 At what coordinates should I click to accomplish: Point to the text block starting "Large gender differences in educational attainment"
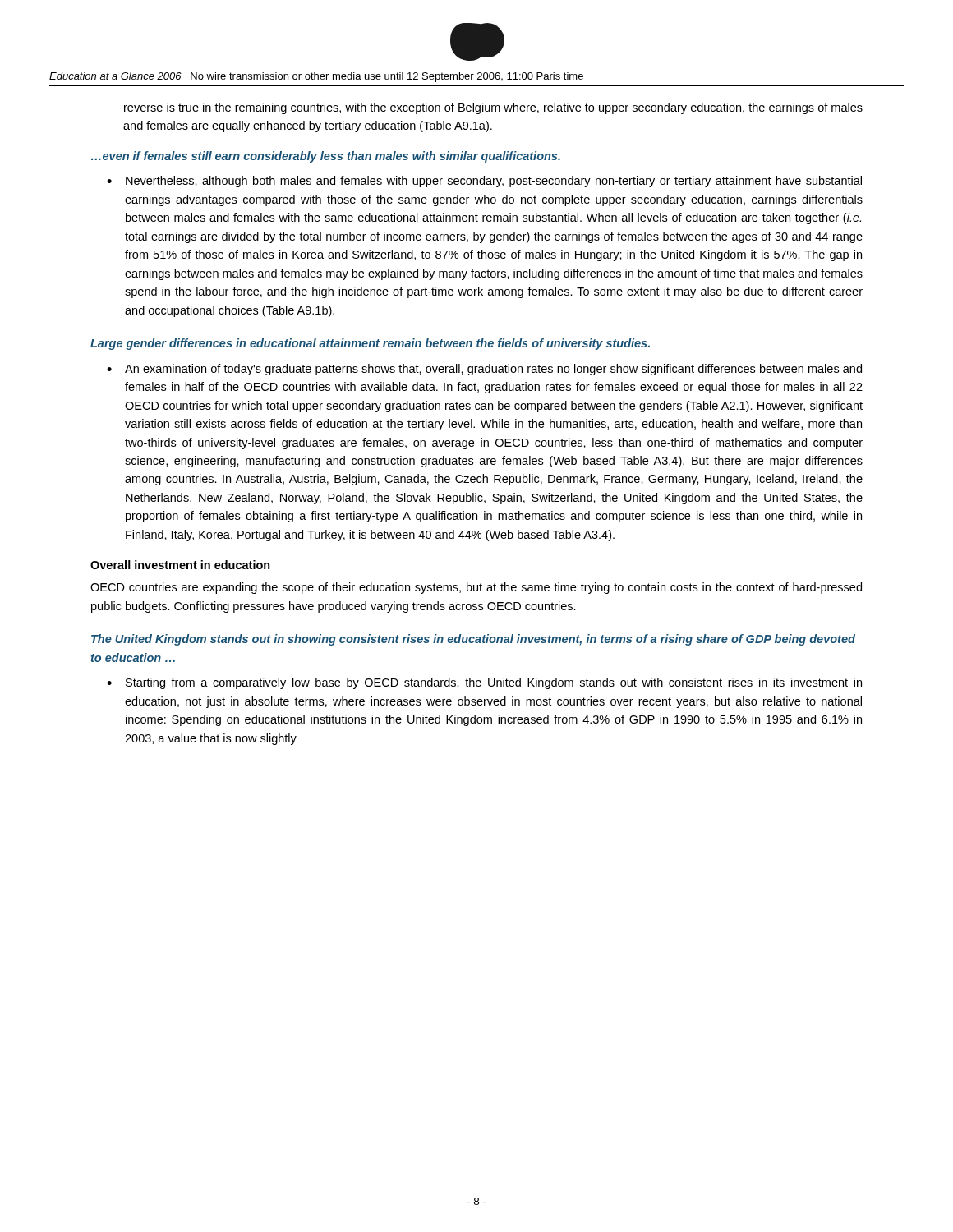(x=371, y=343)
